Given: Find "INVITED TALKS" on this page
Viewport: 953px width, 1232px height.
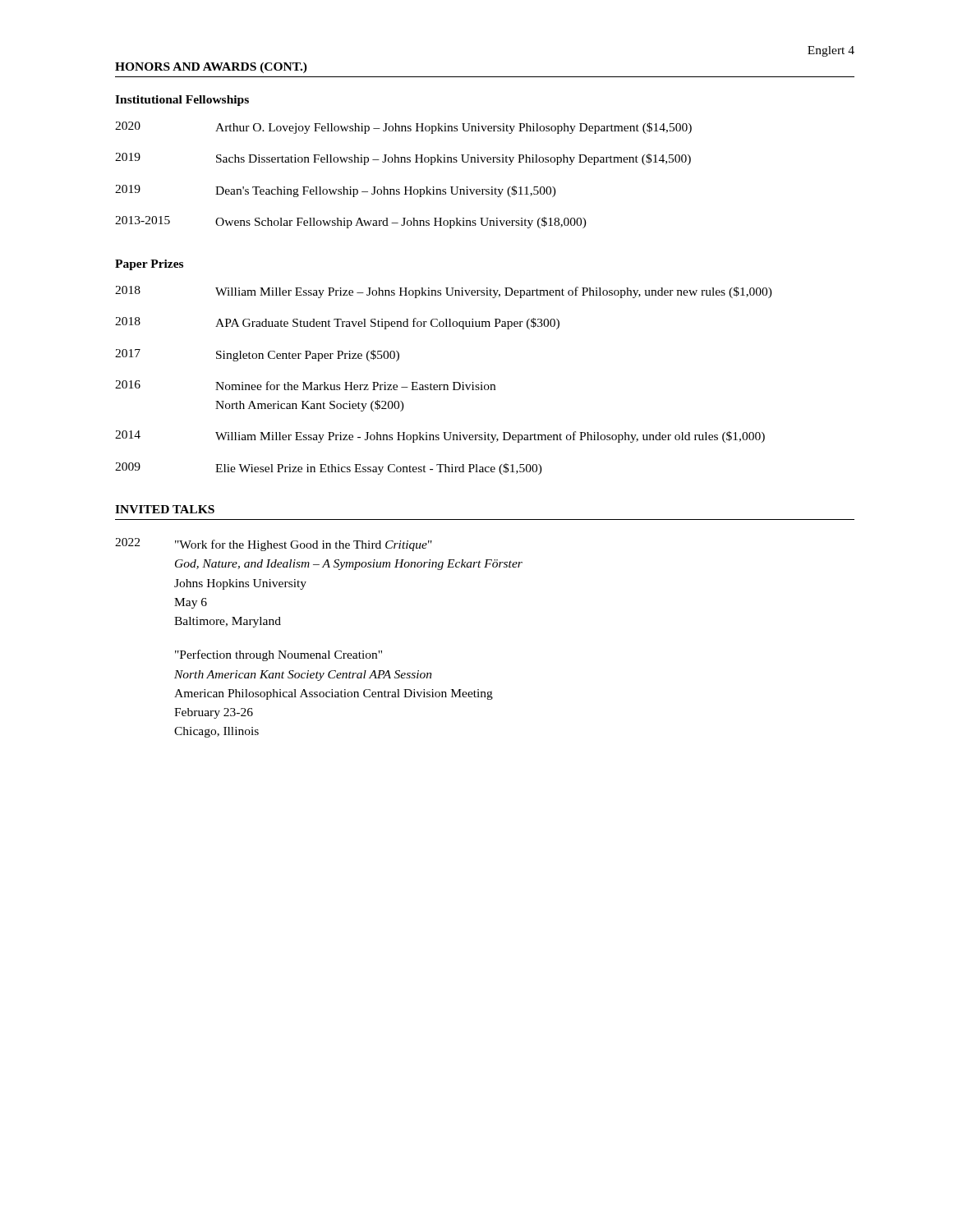Looking at the screenshot, I should 165,509.
